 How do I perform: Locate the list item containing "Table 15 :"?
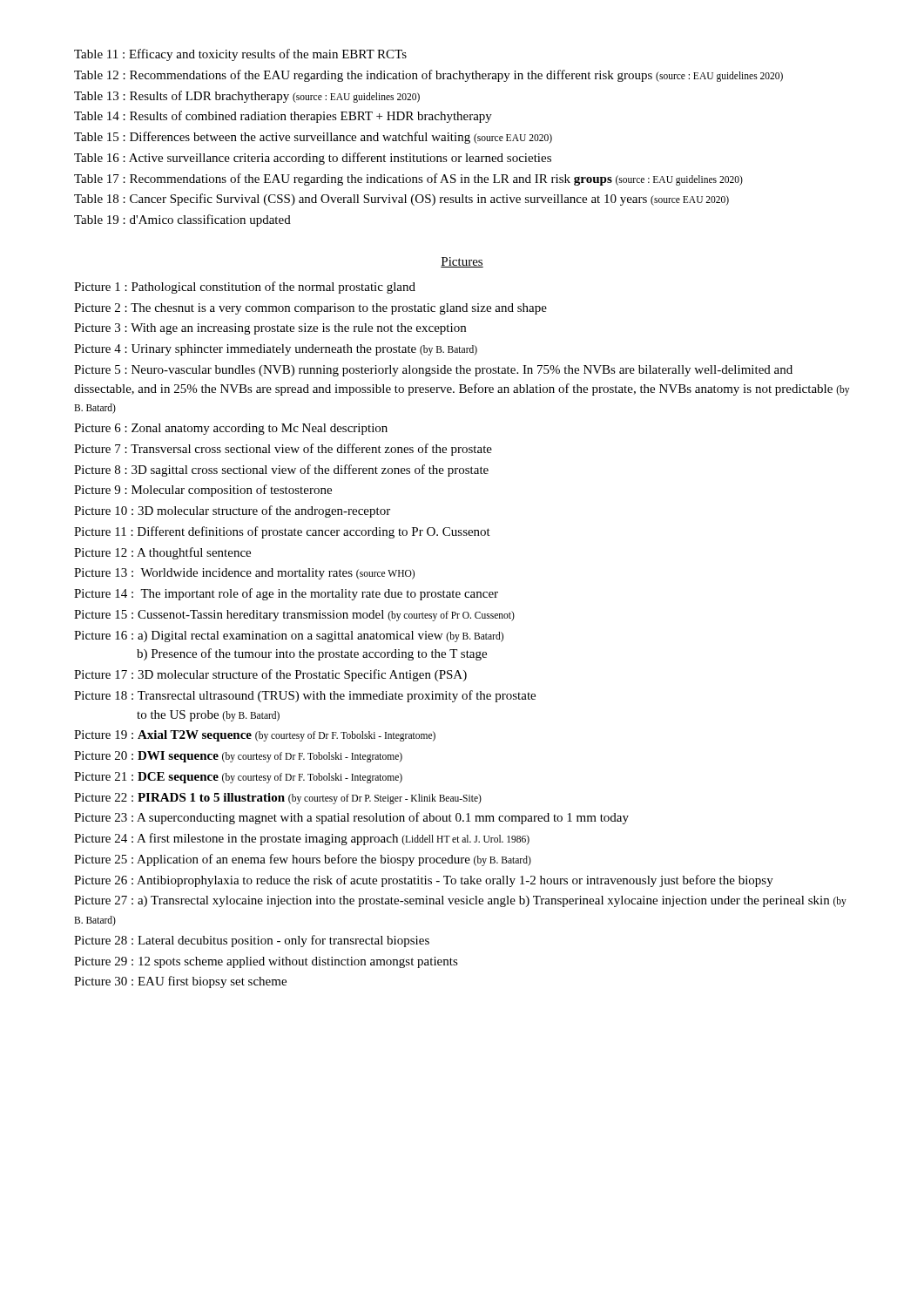(x=313, y=137)
